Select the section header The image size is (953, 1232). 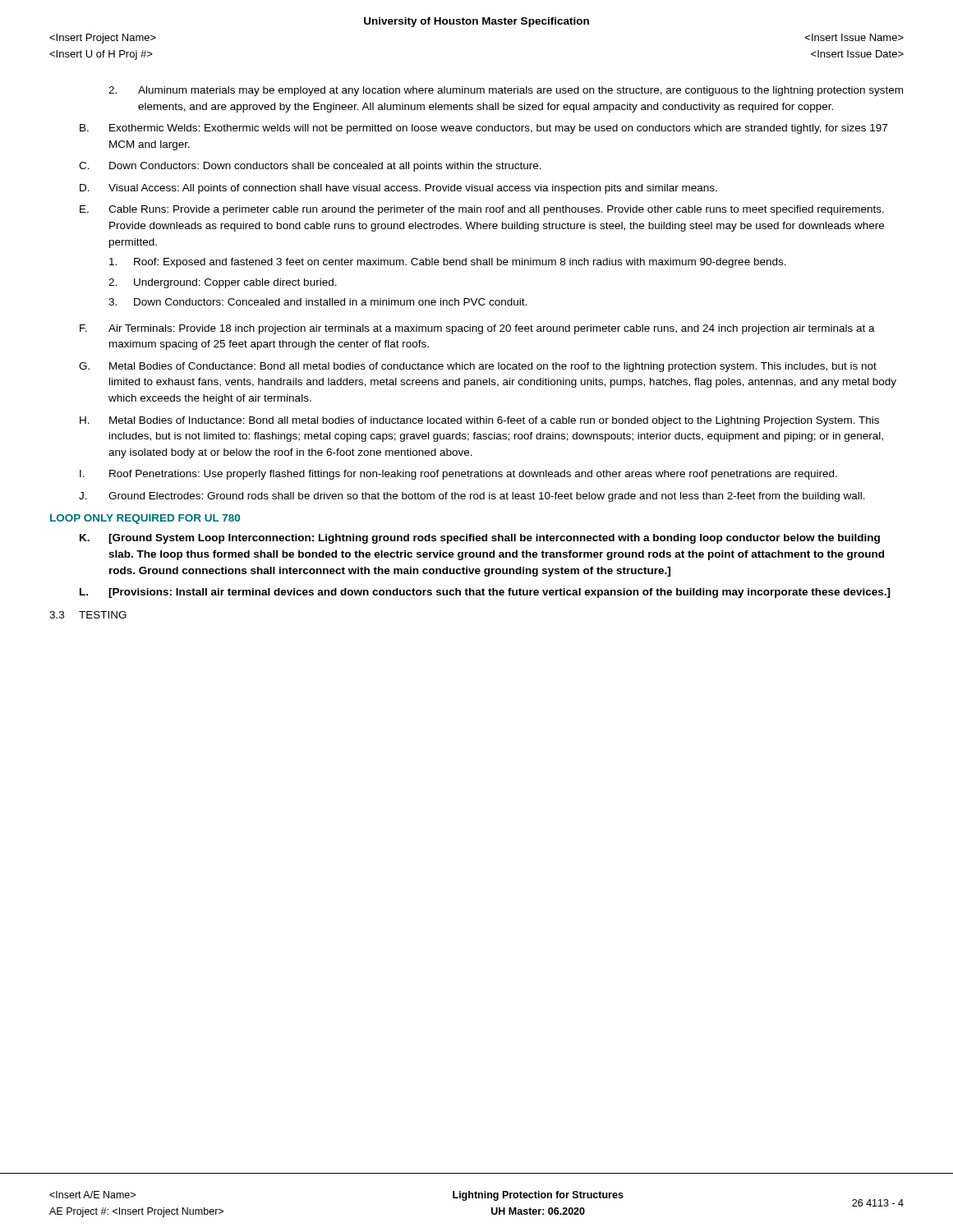pos(145,518)
